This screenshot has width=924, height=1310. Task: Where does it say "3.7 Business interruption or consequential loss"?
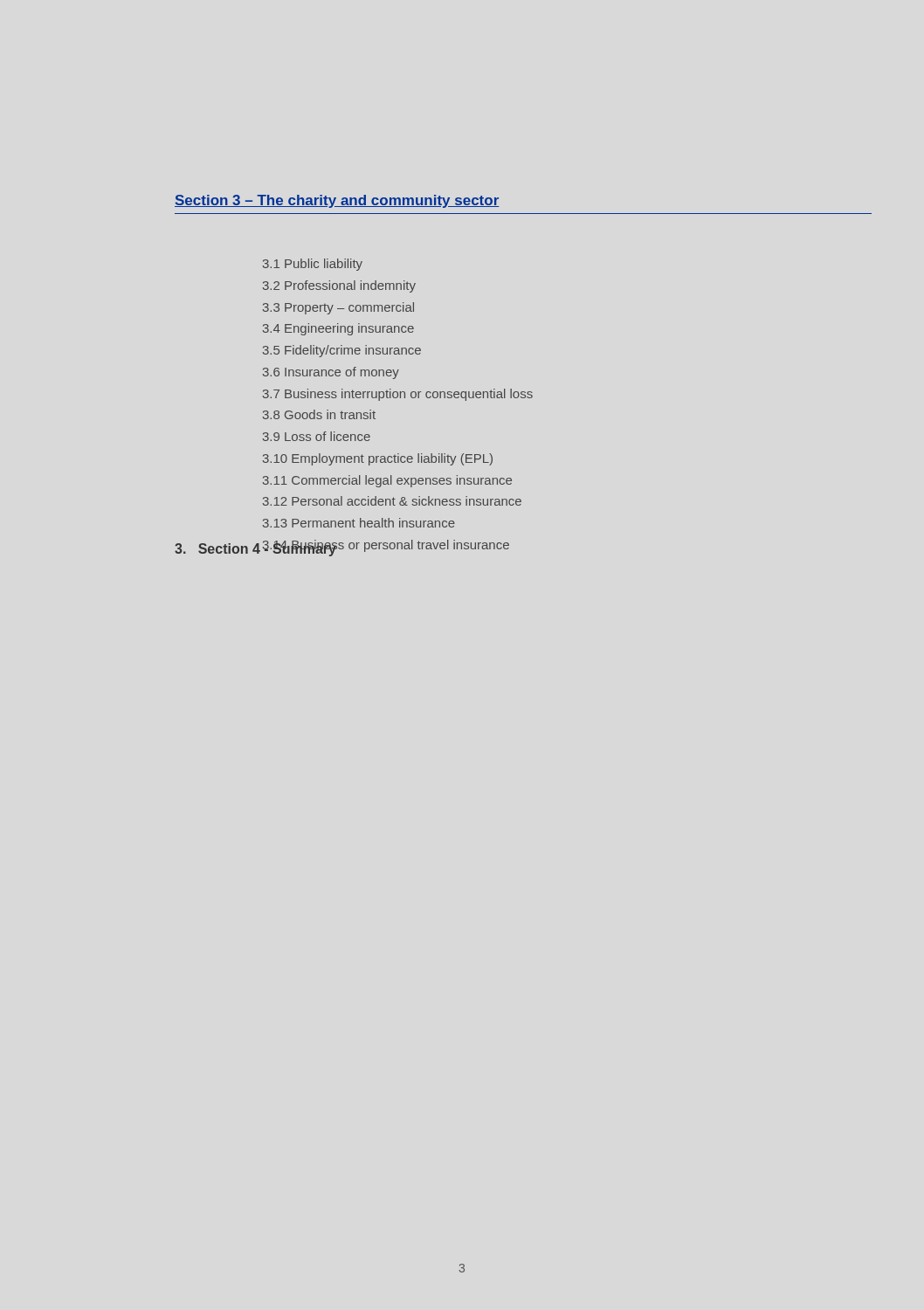point(397,393)
